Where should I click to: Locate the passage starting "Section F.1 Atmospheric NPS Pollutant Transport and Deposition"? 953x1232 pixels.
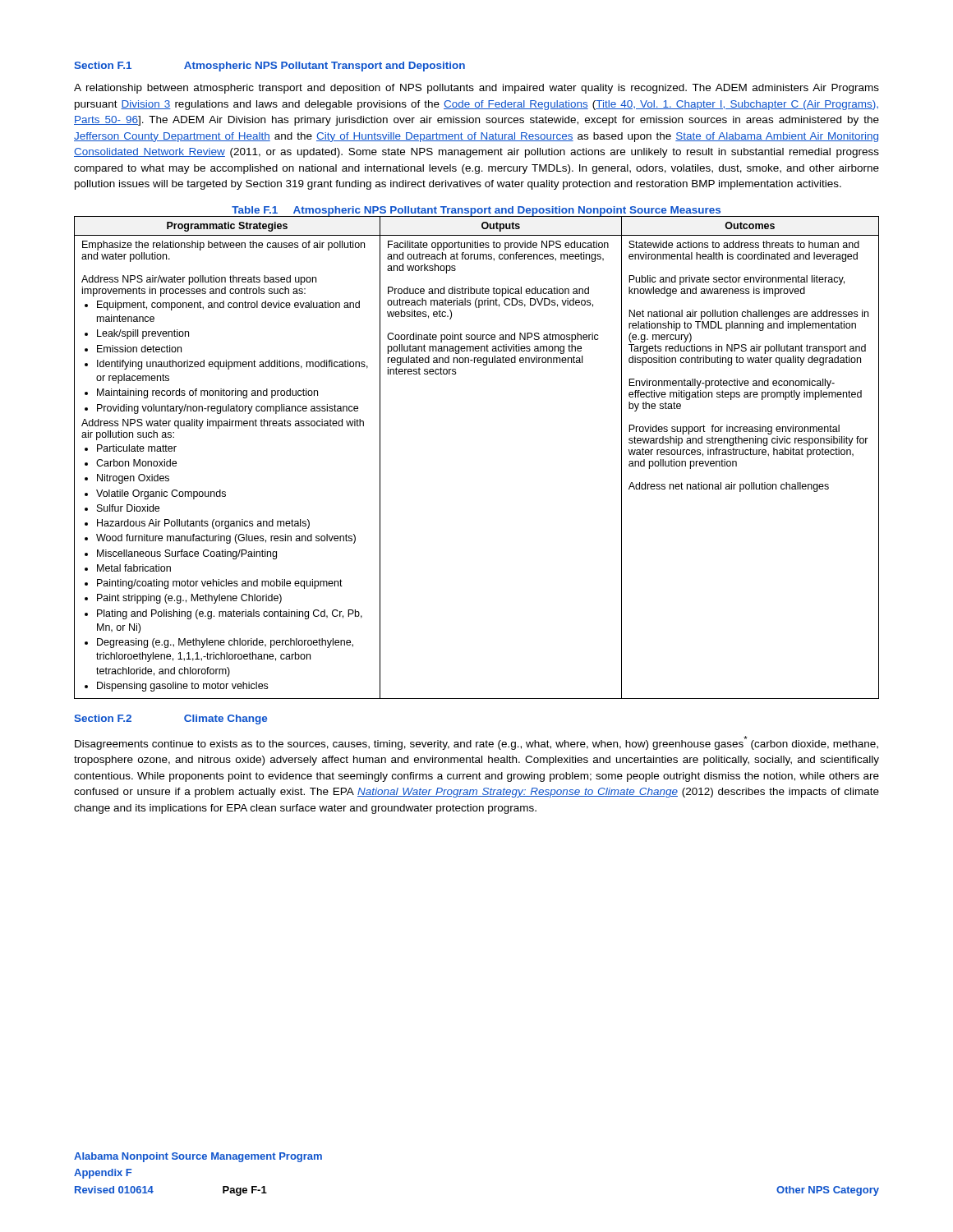click(x=270, y=65)
